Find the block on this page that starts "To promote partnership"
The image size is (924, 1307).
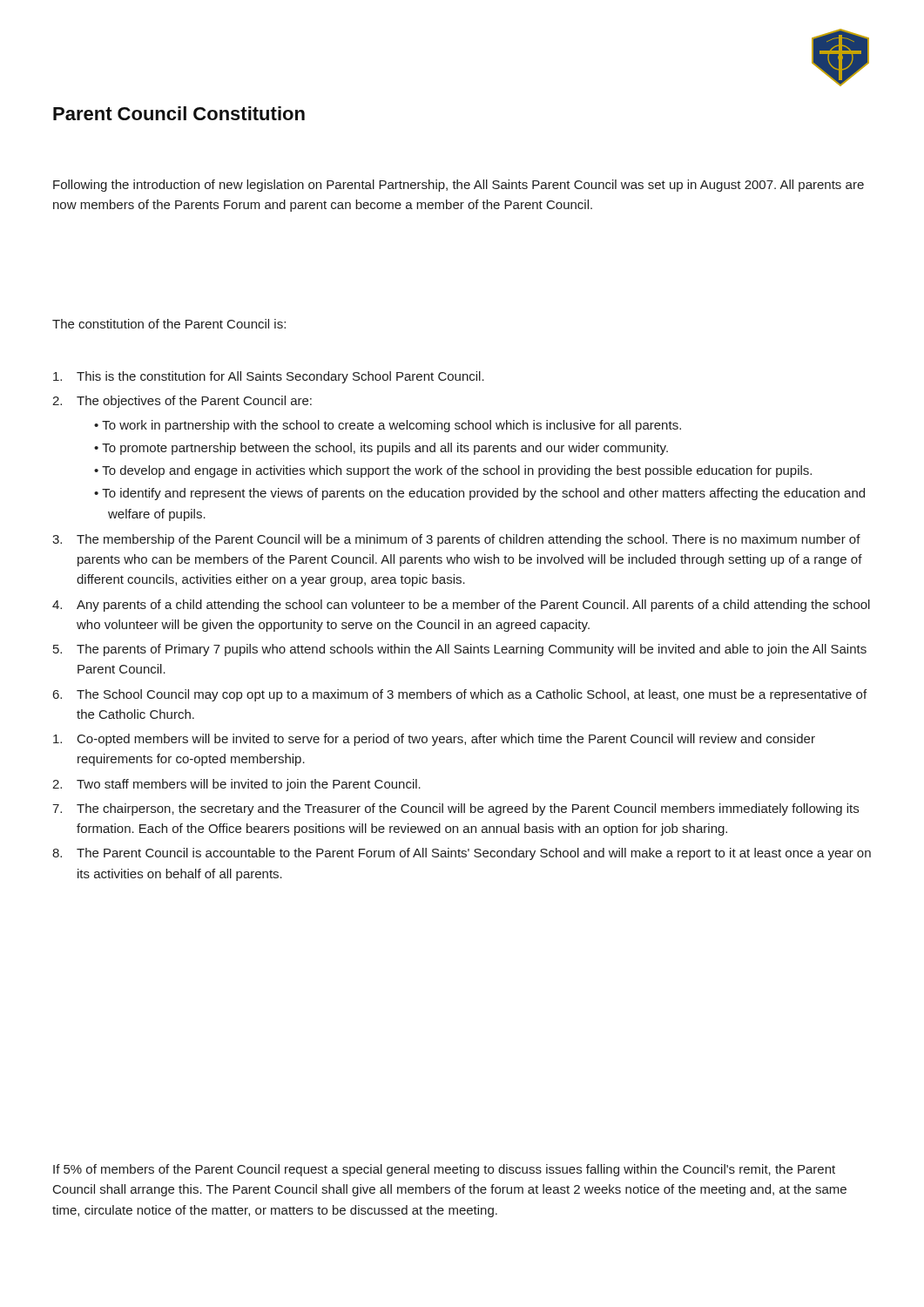385,447
